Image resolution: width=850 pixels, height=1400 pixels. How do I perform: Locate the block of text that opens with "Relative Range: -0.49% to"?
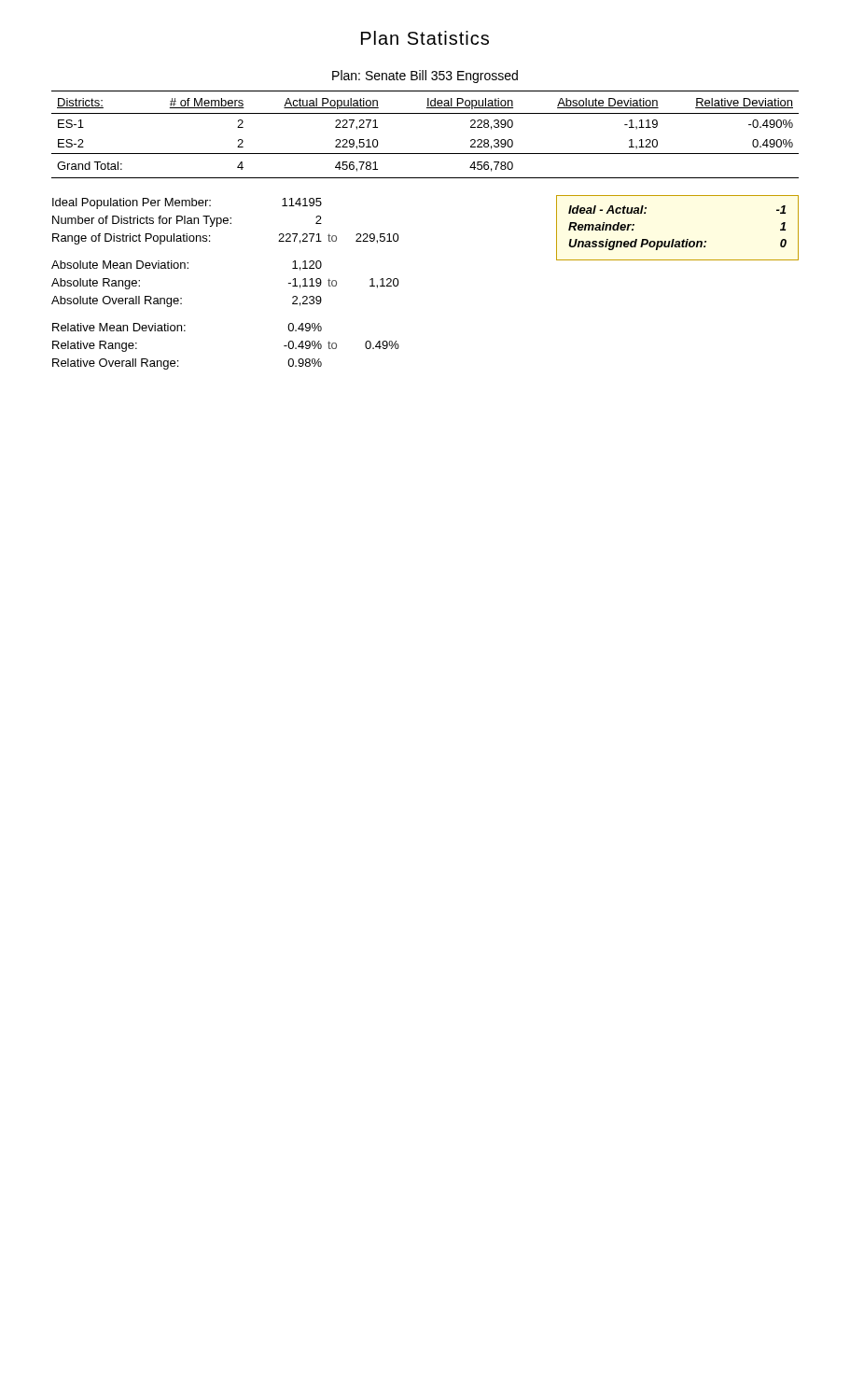click(102, 345)
